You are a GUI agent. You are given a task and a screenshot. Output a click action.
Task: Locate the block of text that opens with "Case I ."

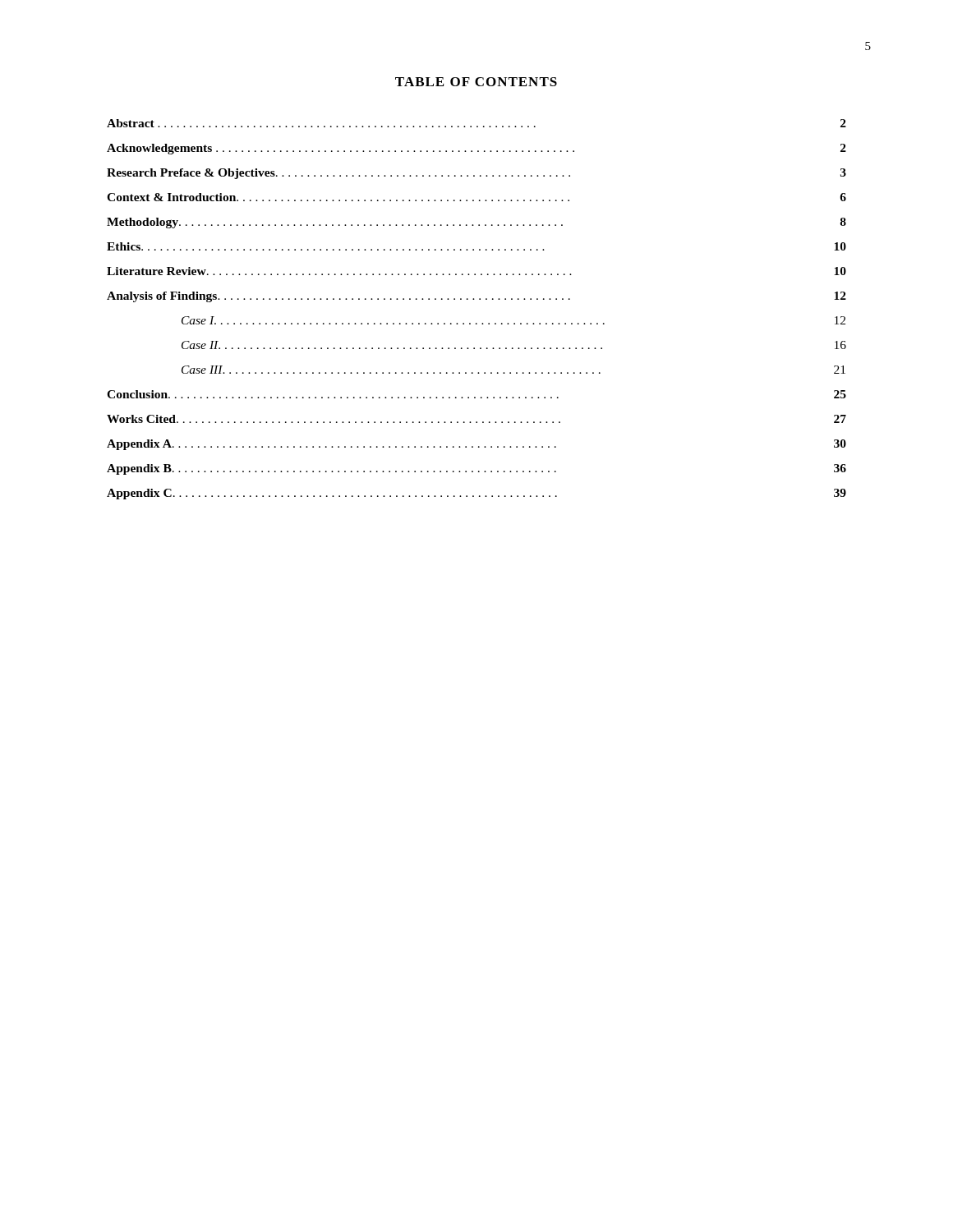pyautogui.click(x=513, y=320)
